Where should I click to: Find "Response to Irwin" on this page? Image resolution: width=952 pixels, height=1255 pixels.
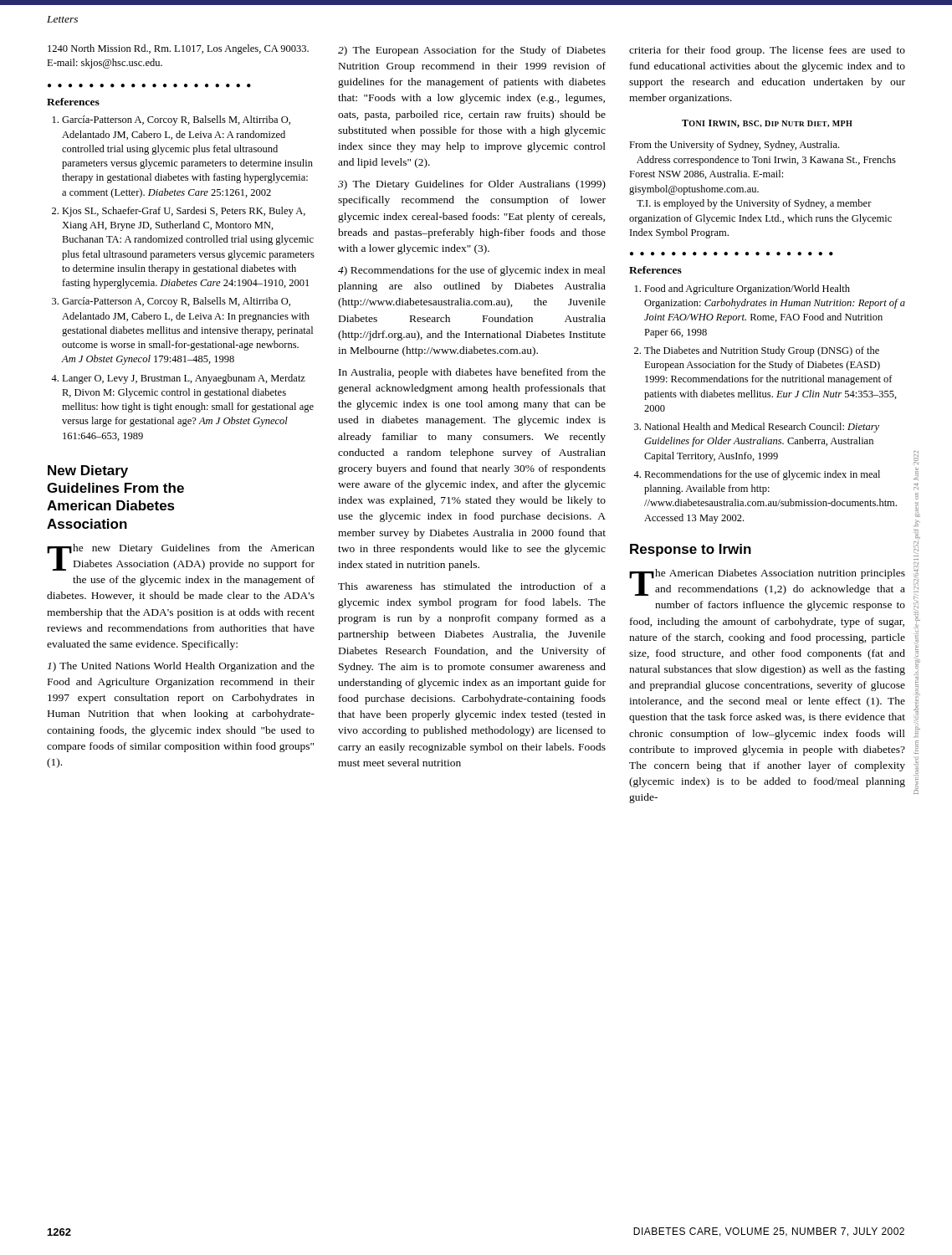coord(690,549)
